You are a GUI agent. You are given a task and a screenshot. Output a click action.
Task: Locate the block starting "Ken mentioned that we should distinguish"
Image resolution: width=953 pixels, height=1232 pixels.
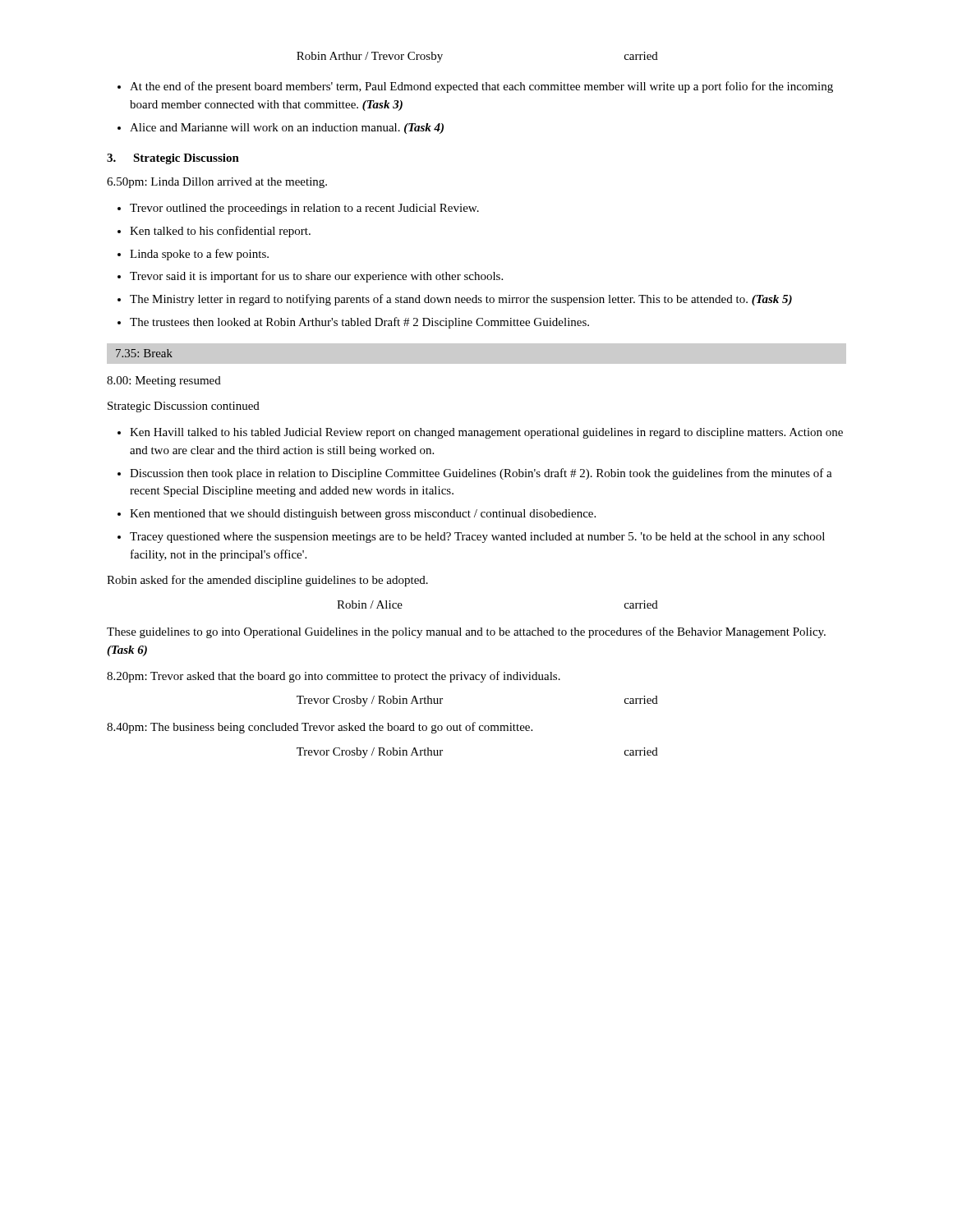tap(363, 513)
